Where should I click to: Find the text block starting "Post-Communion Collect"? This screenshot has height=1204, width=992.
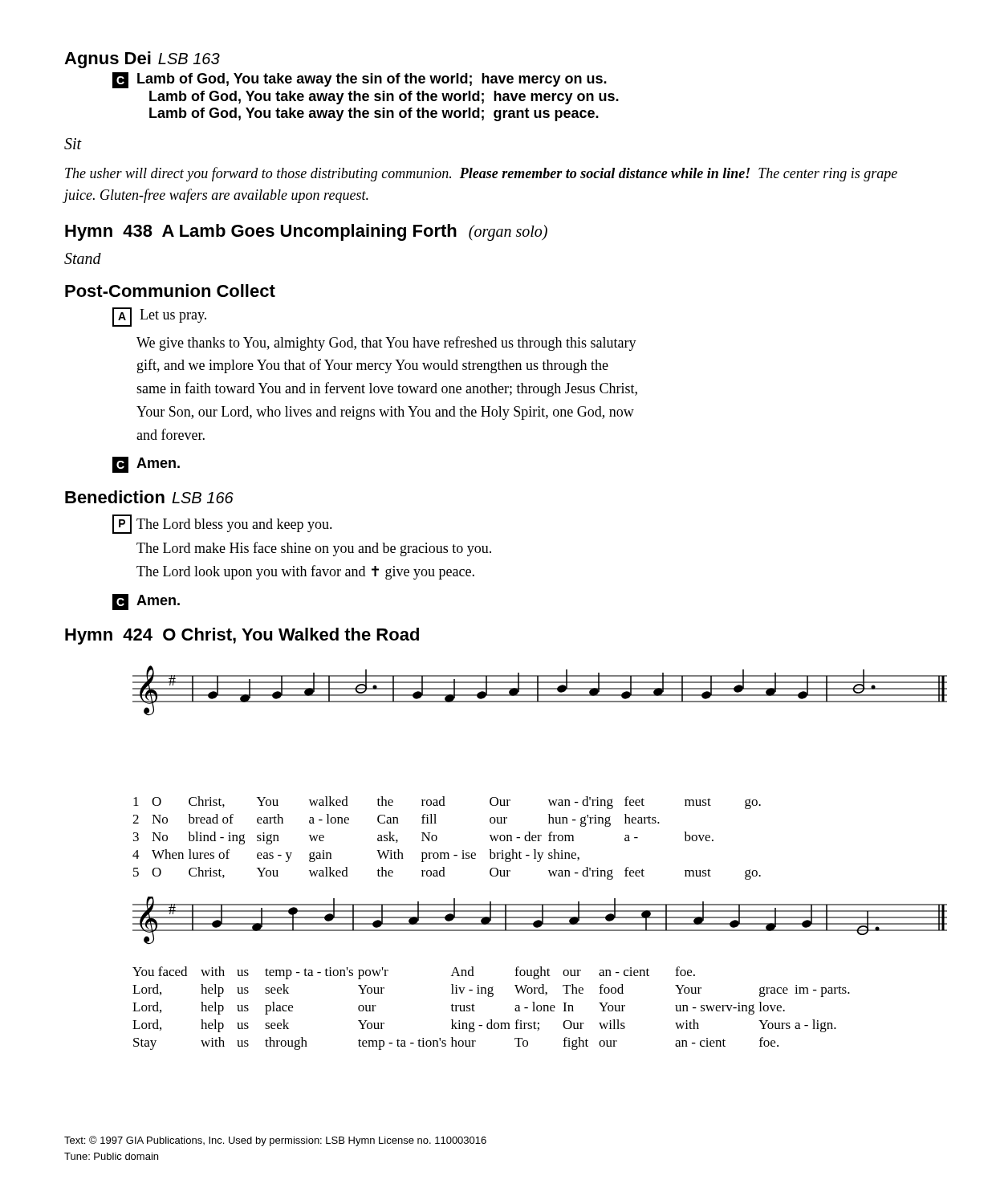[x=170, y=291]
